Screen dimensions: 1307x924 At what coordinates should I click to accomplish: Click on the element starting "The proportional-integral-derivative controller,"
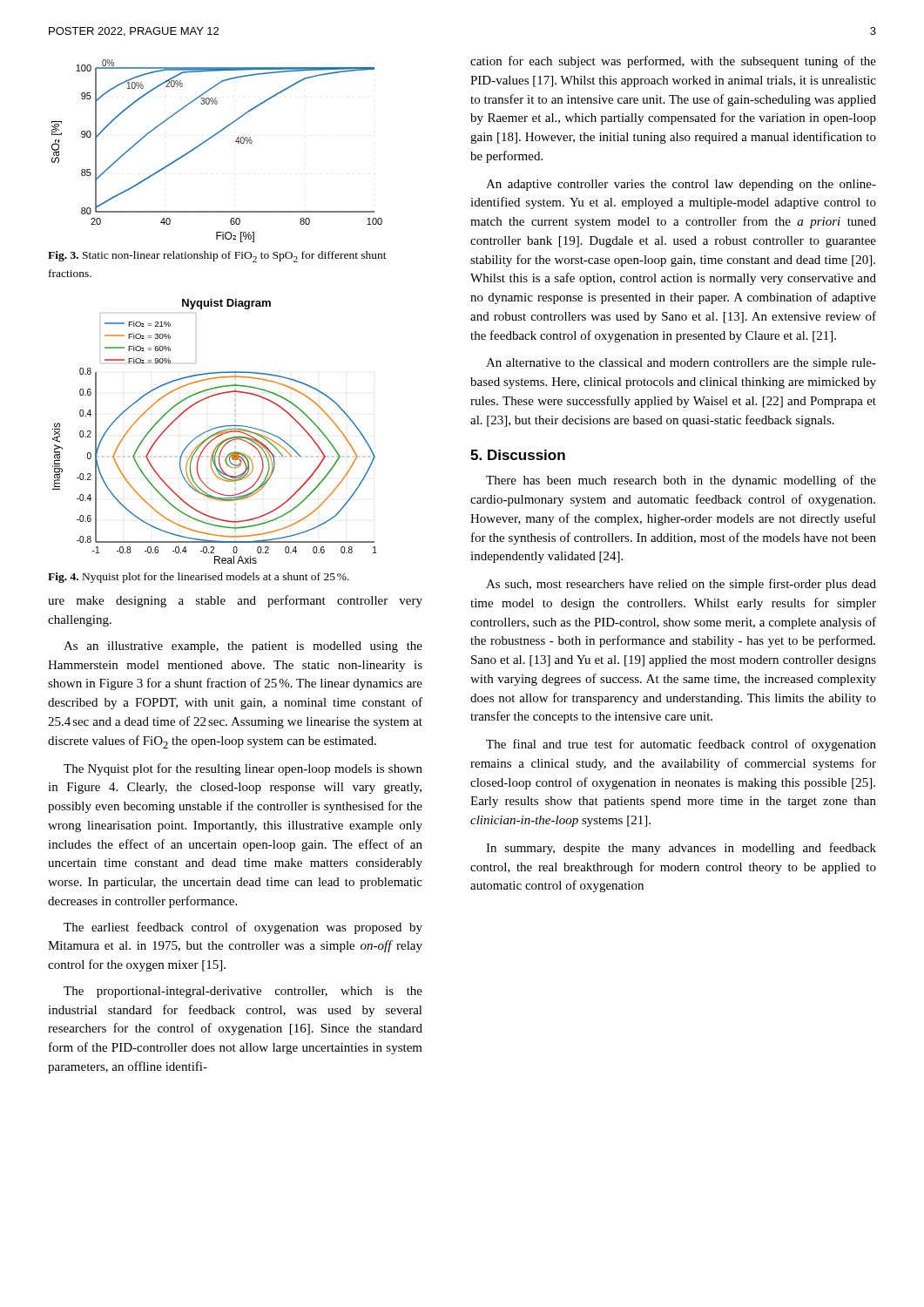pyautogui.click(x=235, y=1029)
